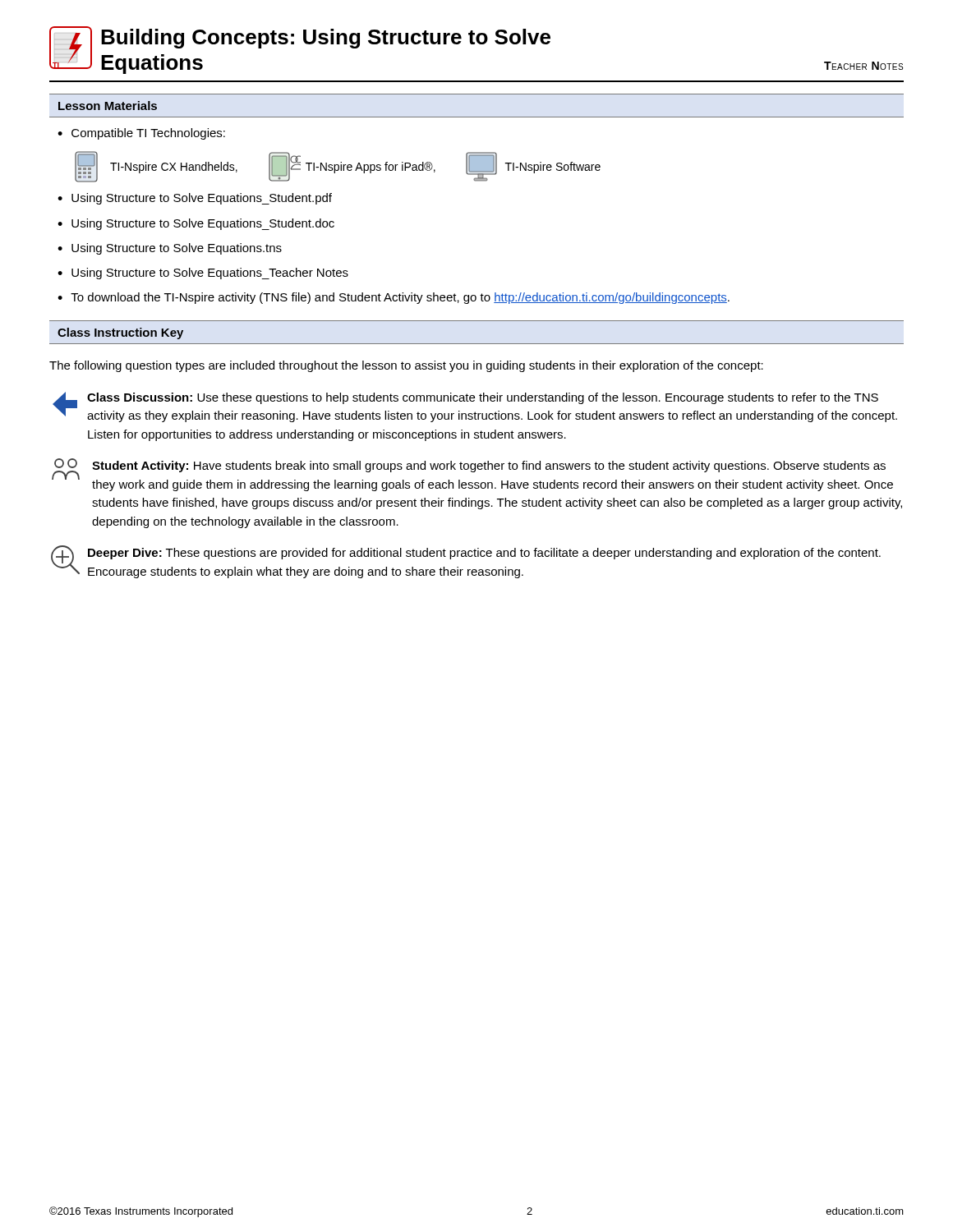Point to the region starting "Class Instruction Key"
This screenshot has height=1232, width=953.
(476, 332)
